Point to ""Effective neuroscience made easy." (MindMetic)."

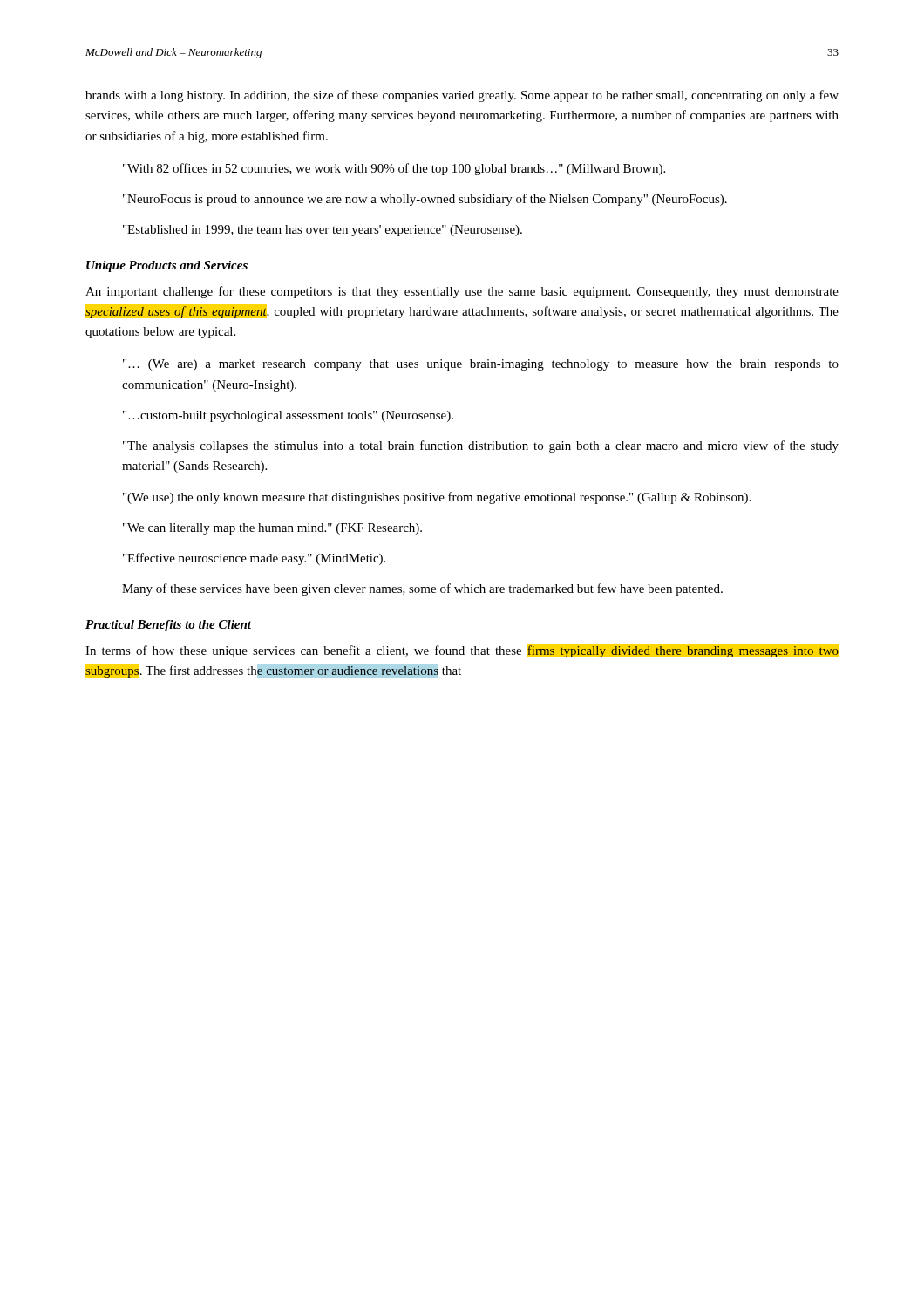tap(254, 558)
